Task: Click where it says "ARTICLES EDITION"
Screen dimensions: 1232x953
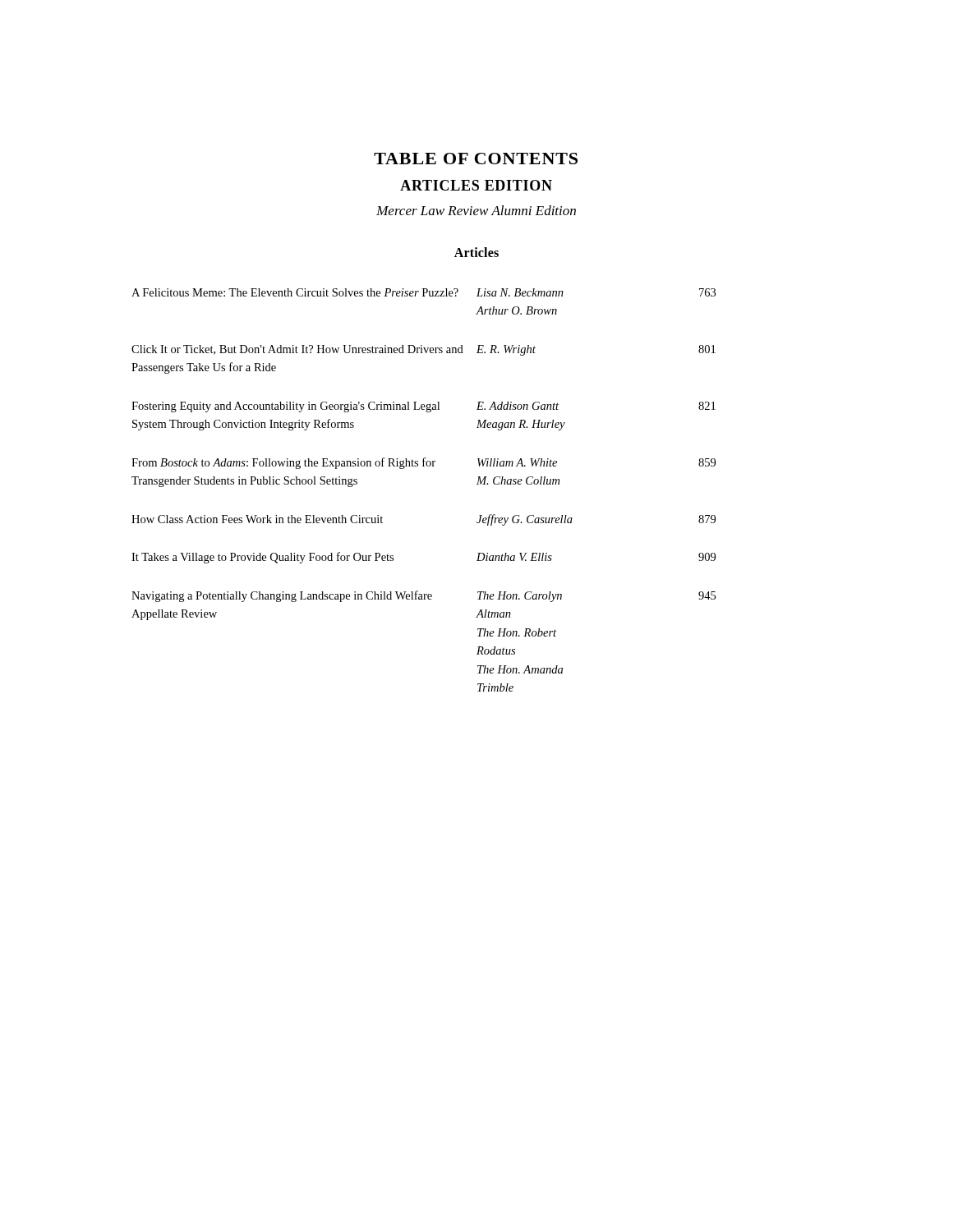Action: click(x=476, y=186)
